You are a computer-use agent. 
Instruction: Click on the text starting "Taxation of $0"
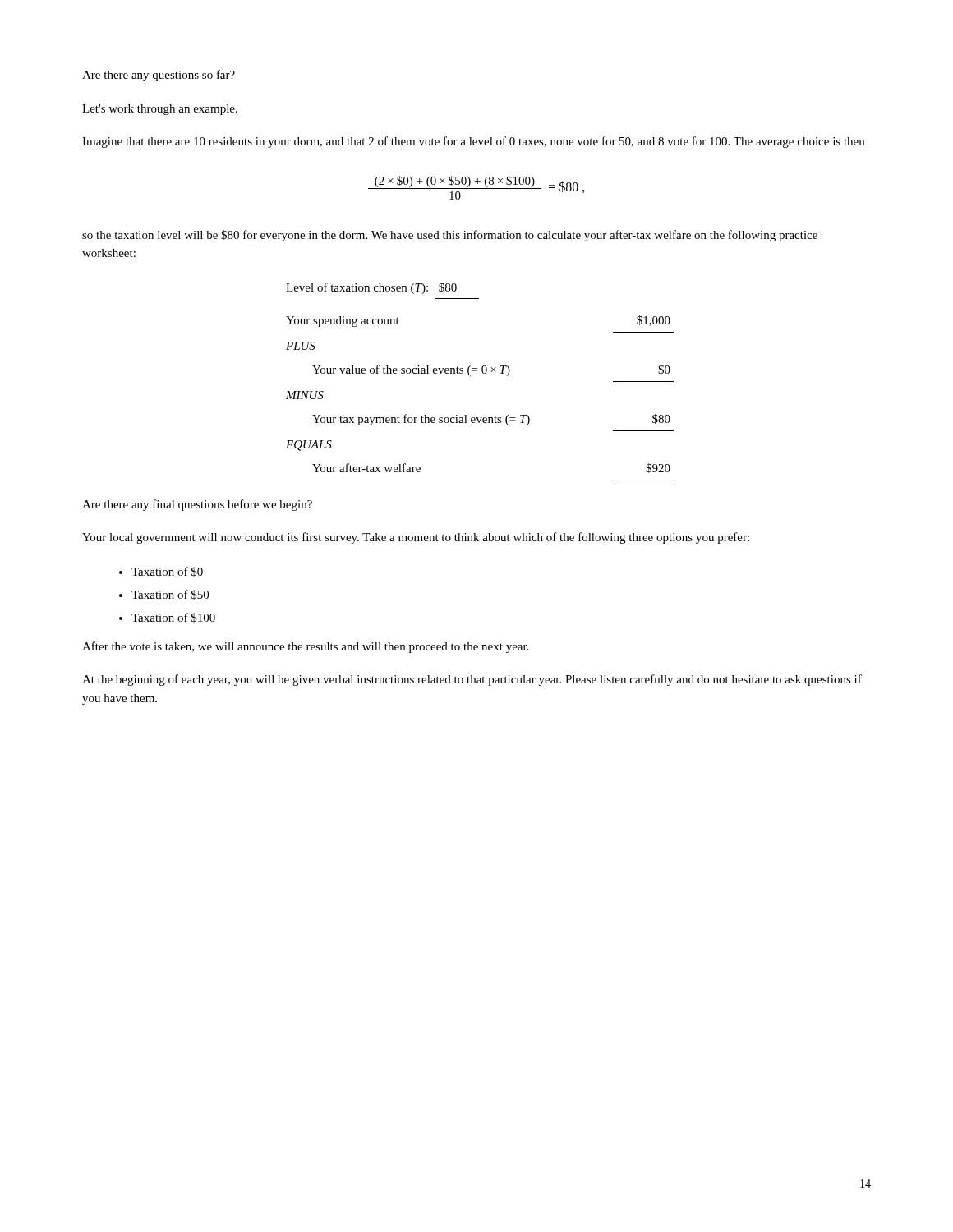coord(167,571)
